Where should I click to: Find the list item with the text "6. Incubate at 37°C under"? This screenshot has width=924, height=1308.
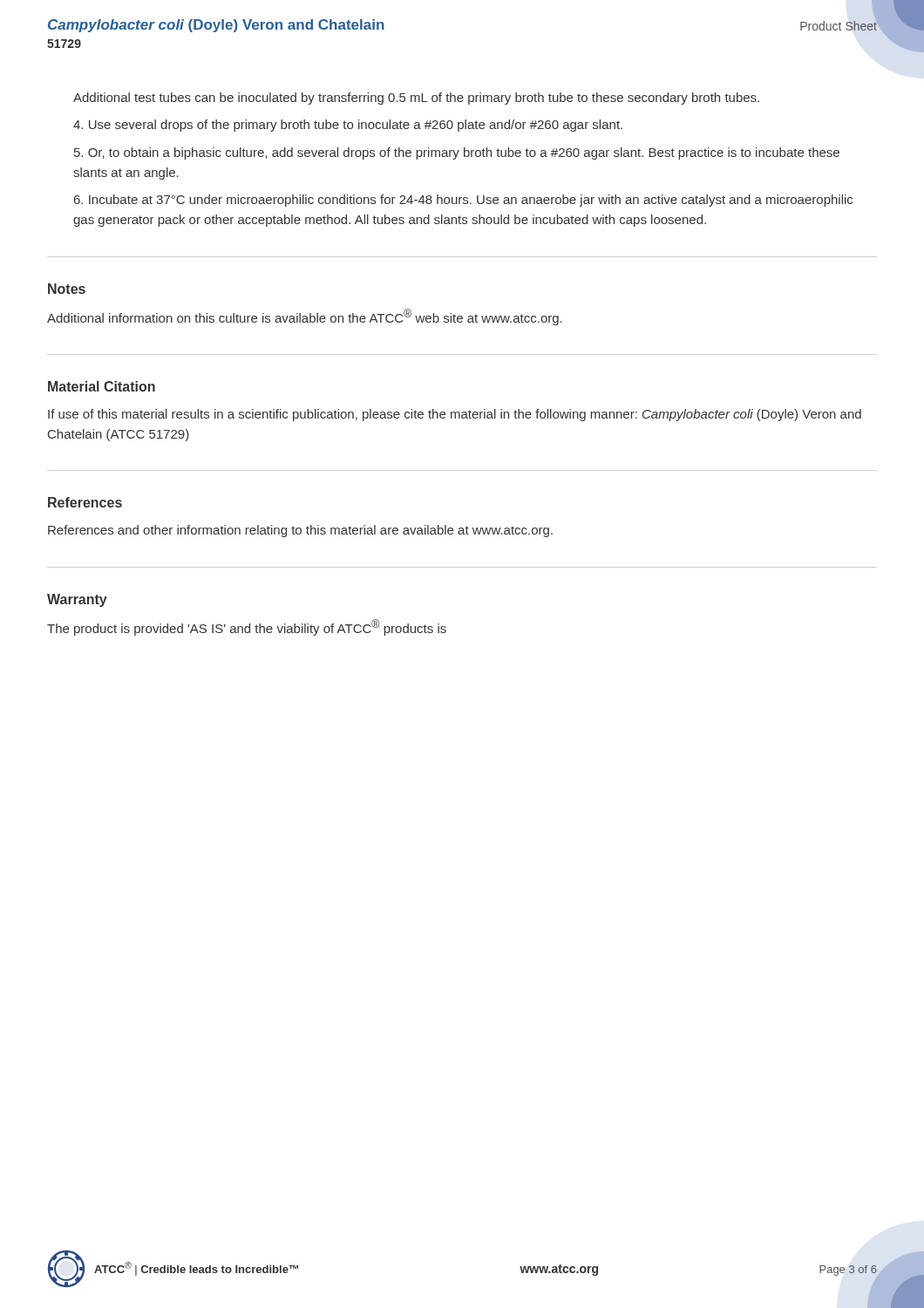475,210
